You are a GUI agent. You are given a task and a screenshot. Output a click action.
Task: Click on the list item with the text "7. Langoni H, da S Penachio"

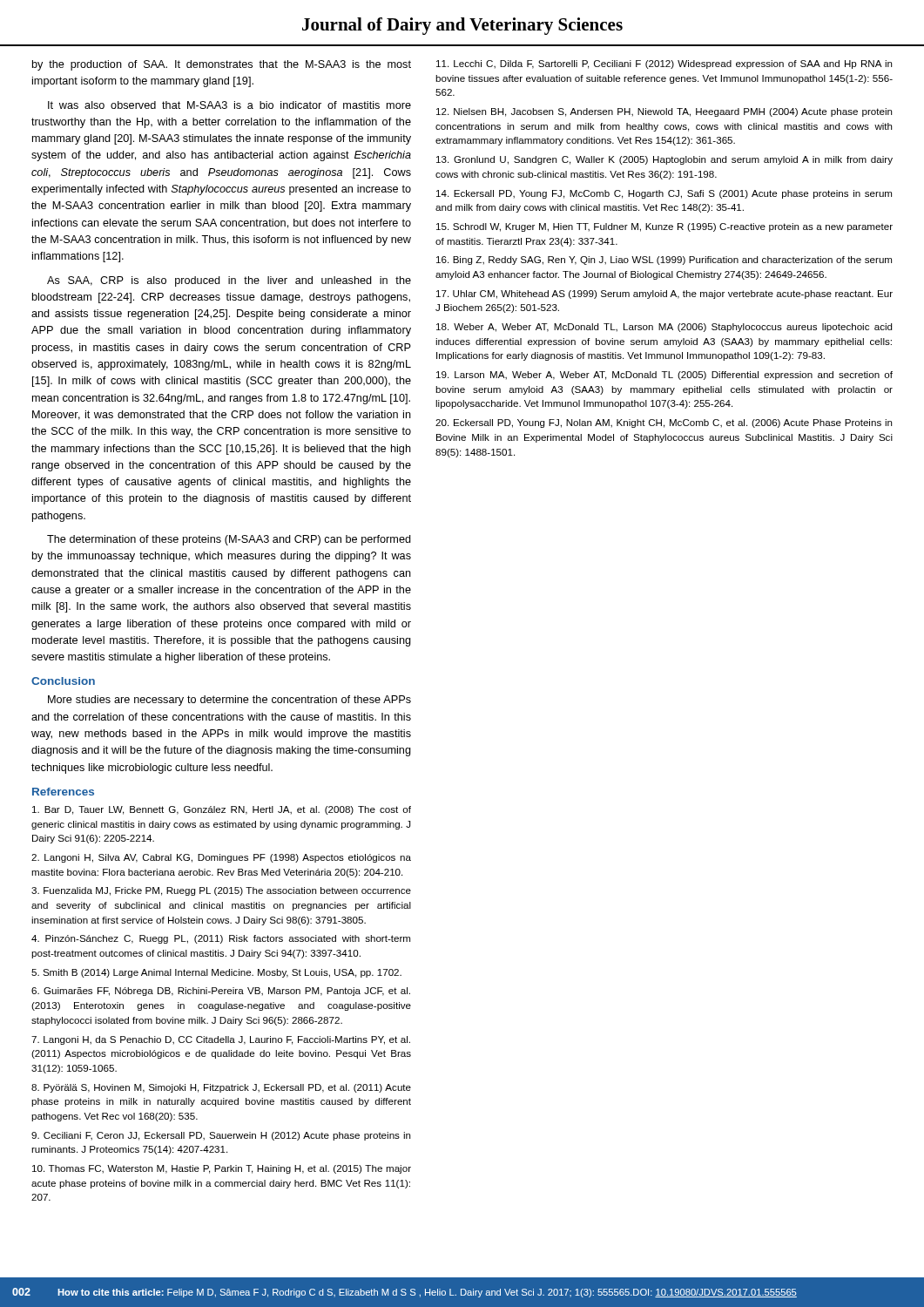point(221,1053)
